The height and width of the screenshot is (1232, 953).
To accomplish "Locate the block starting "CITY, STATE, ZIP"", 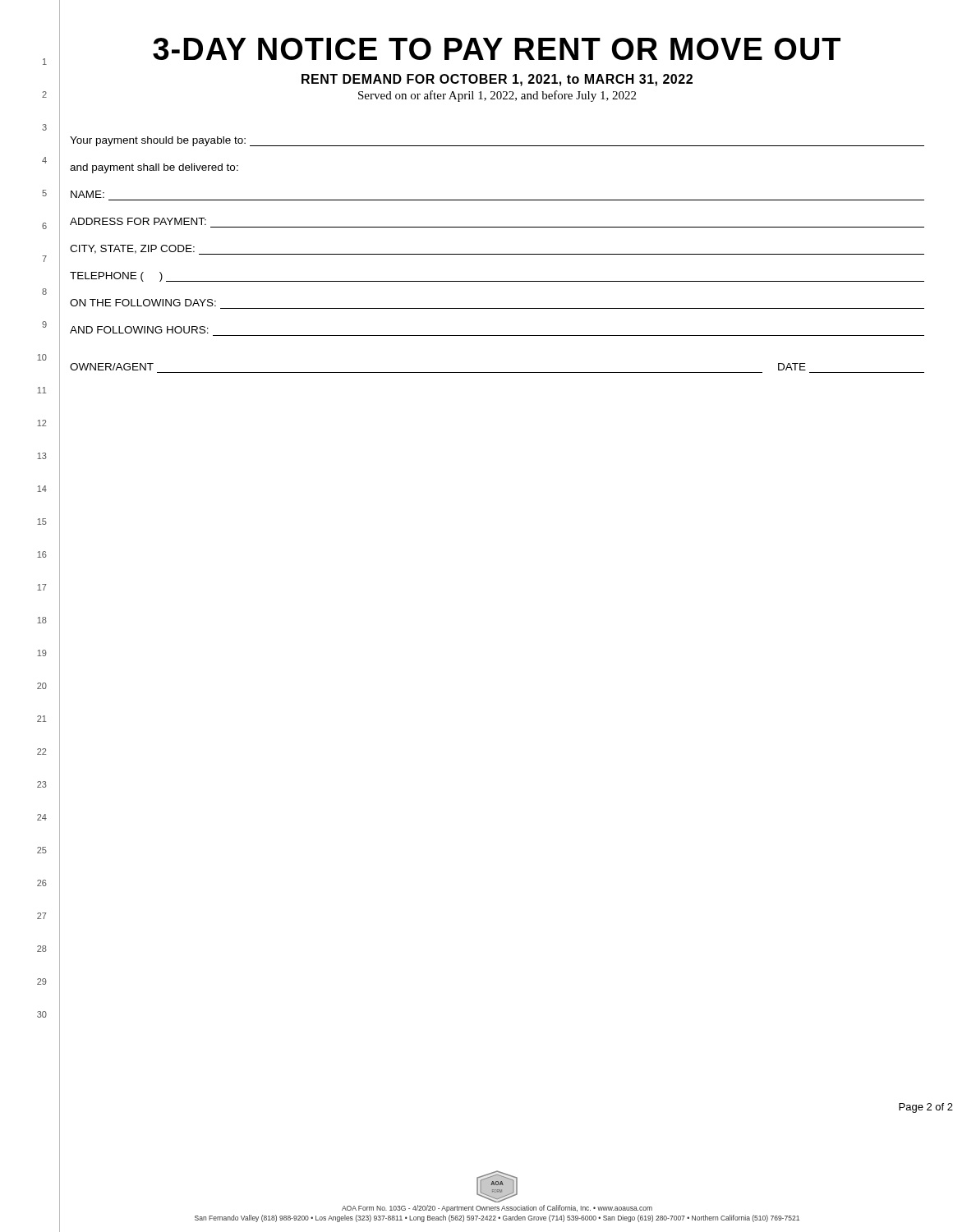I will pos(497,248).
